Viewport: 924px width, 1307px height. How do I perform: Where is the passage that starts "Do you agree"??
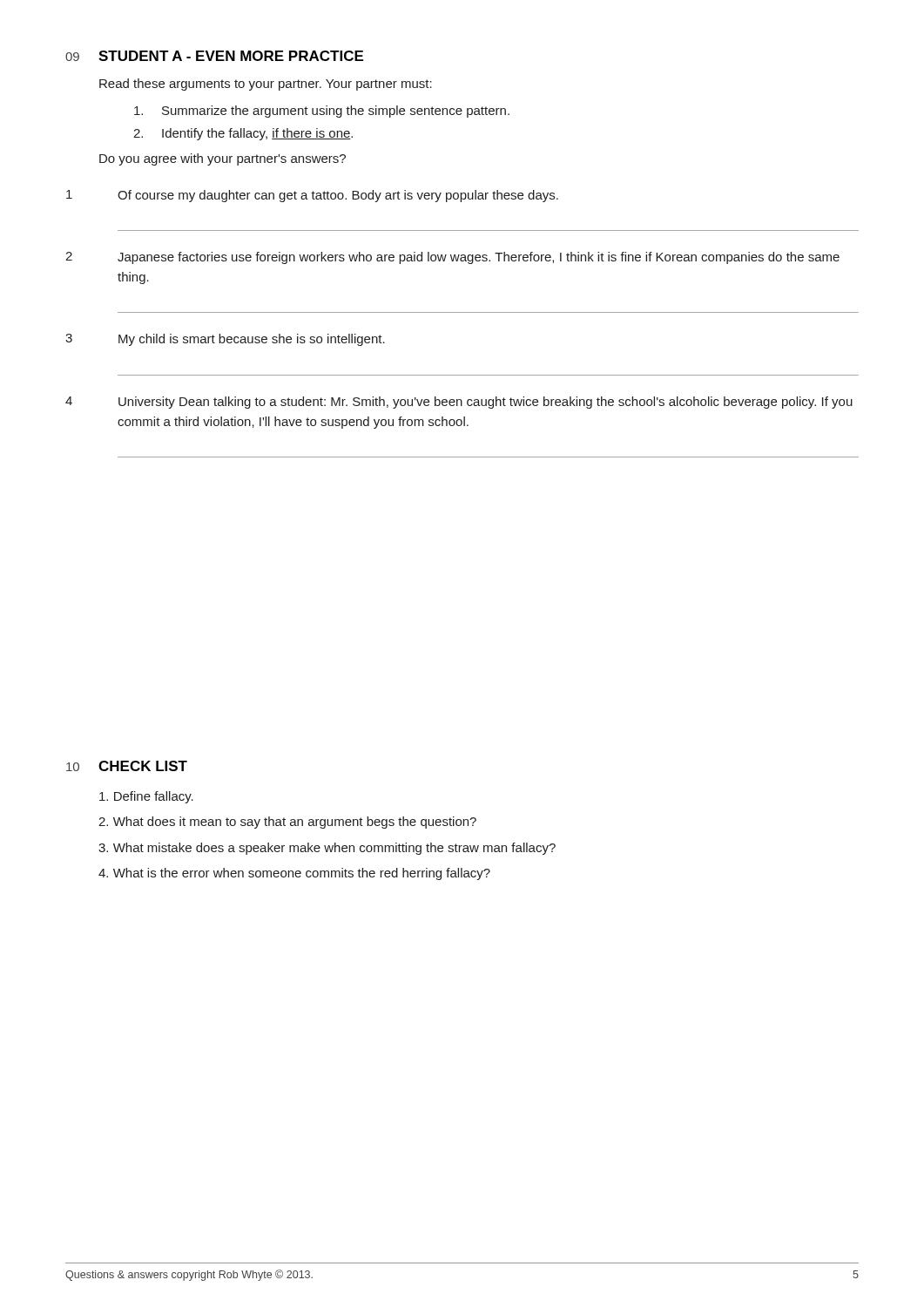(x=222, y=158)
